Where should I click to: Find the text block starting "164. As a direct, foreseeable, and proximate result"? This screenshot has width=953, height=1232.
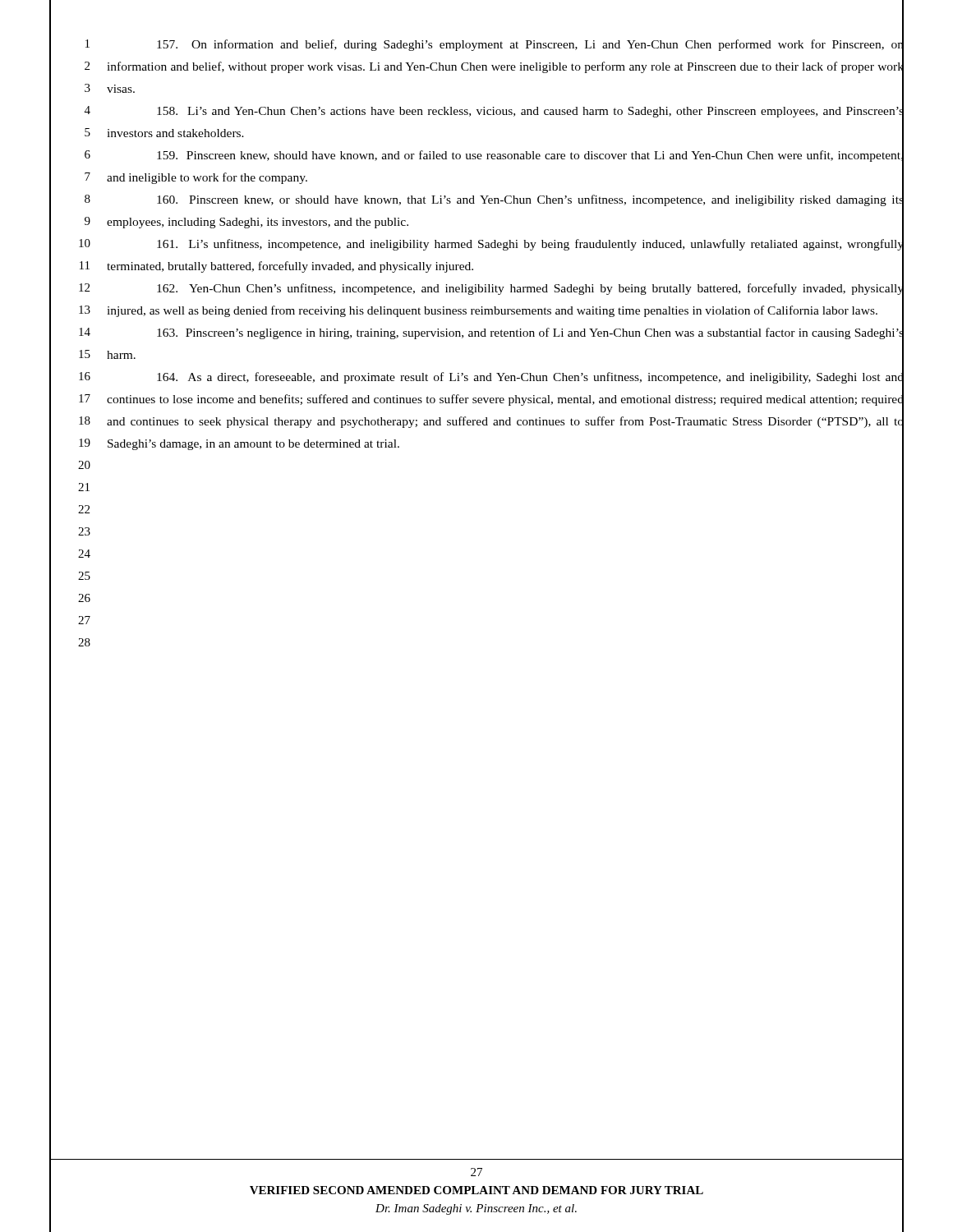(505, 410)
